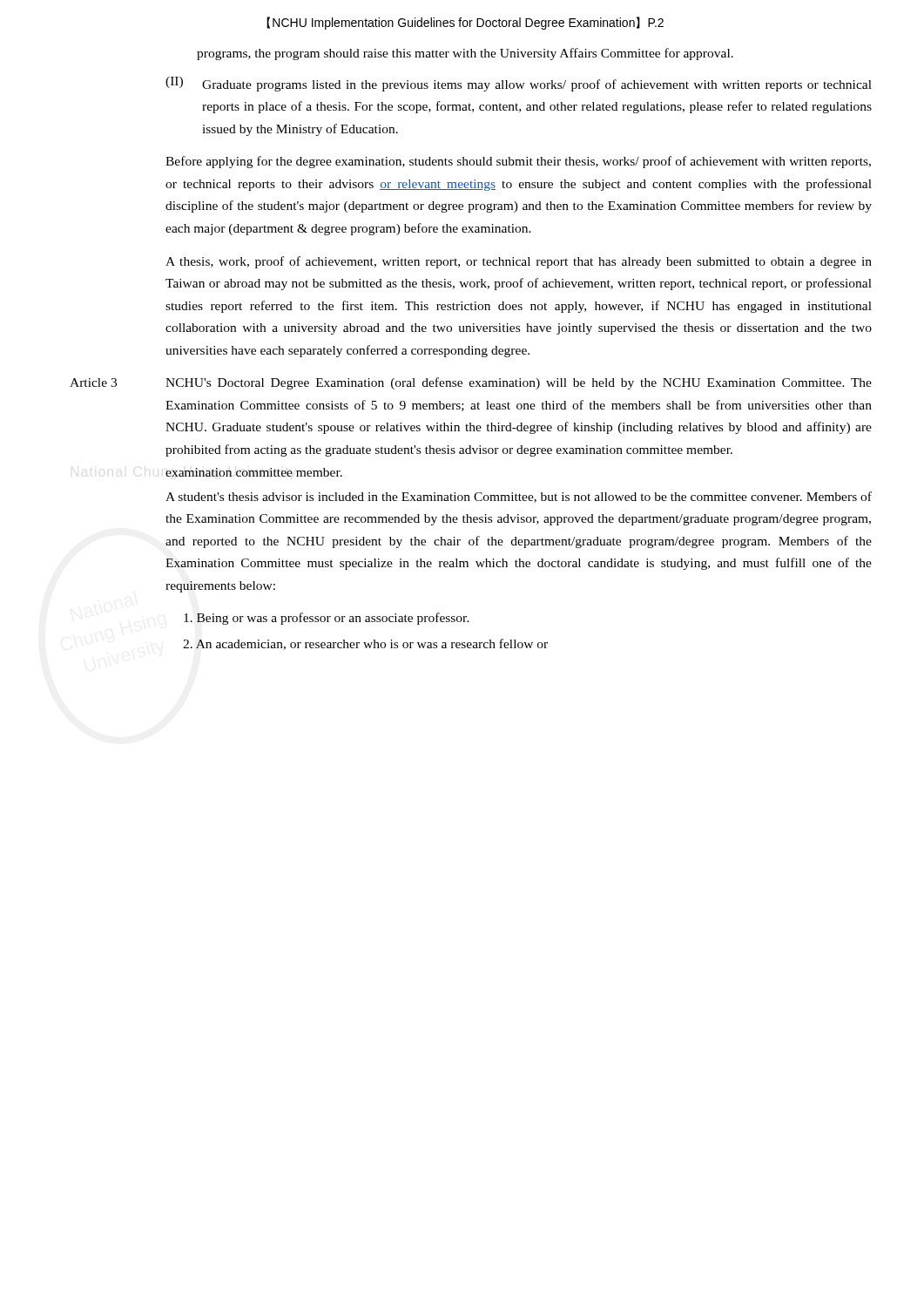
Task: Find the section header containing "Article 3"
Action: pos(93,382)
